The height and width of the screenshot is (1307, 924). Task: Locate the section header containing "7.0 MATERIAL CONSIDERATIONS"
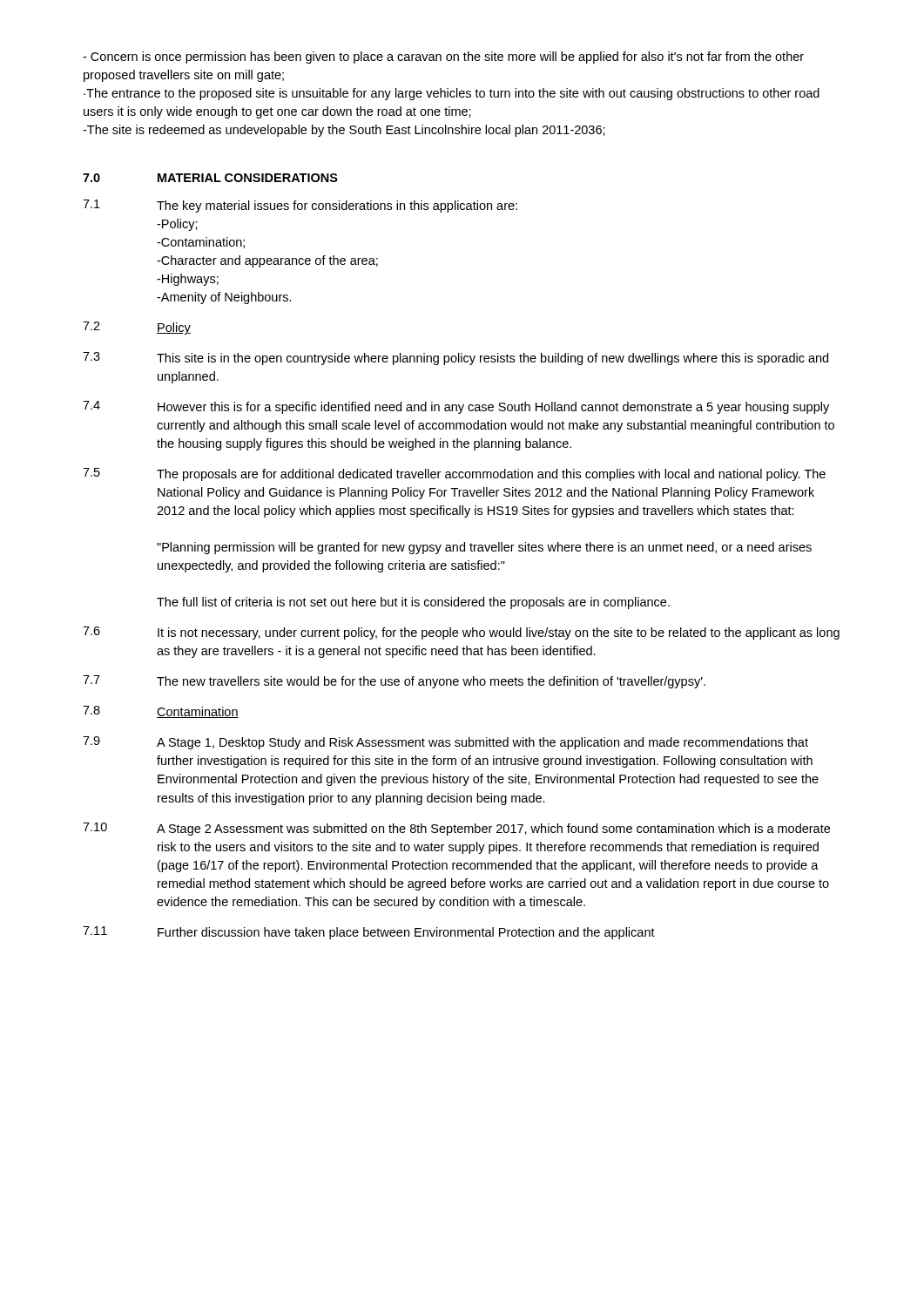[x=210, y=178]
